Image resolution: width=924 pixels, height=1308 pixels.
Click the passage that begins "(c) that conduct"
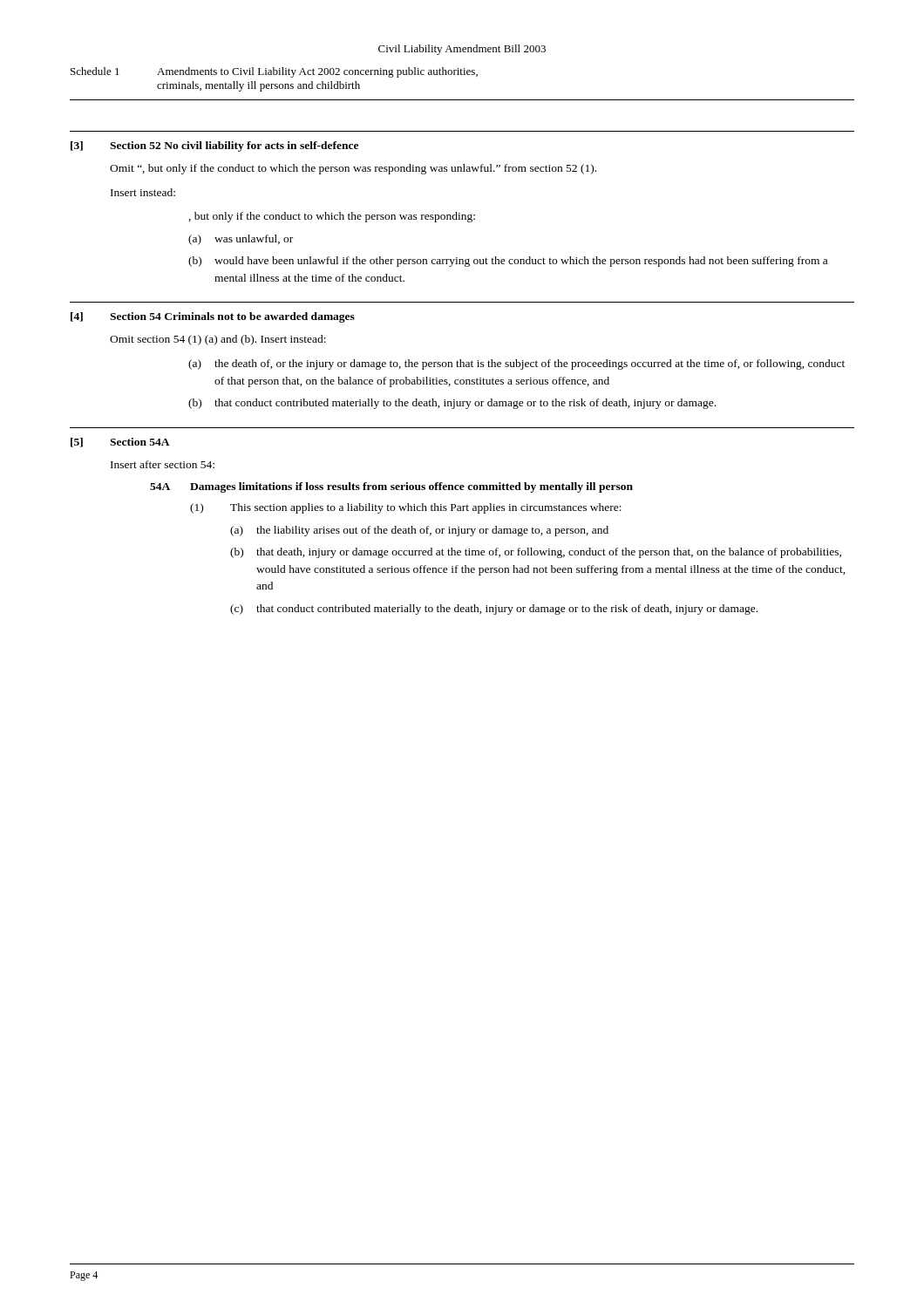click(x=542, y=608)
